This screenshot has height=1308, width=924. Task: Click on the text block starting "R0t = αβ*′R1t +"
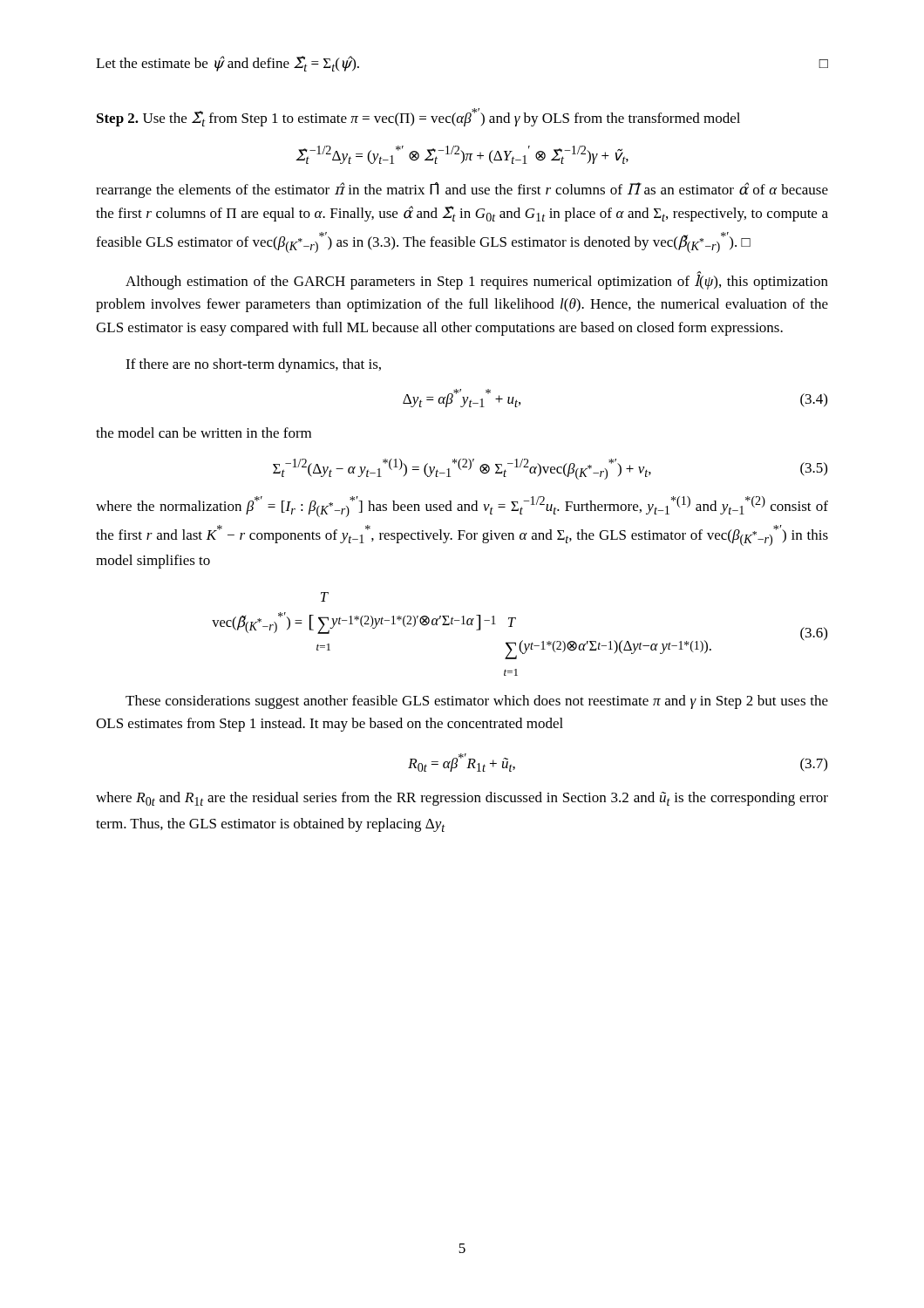(488, 764)
